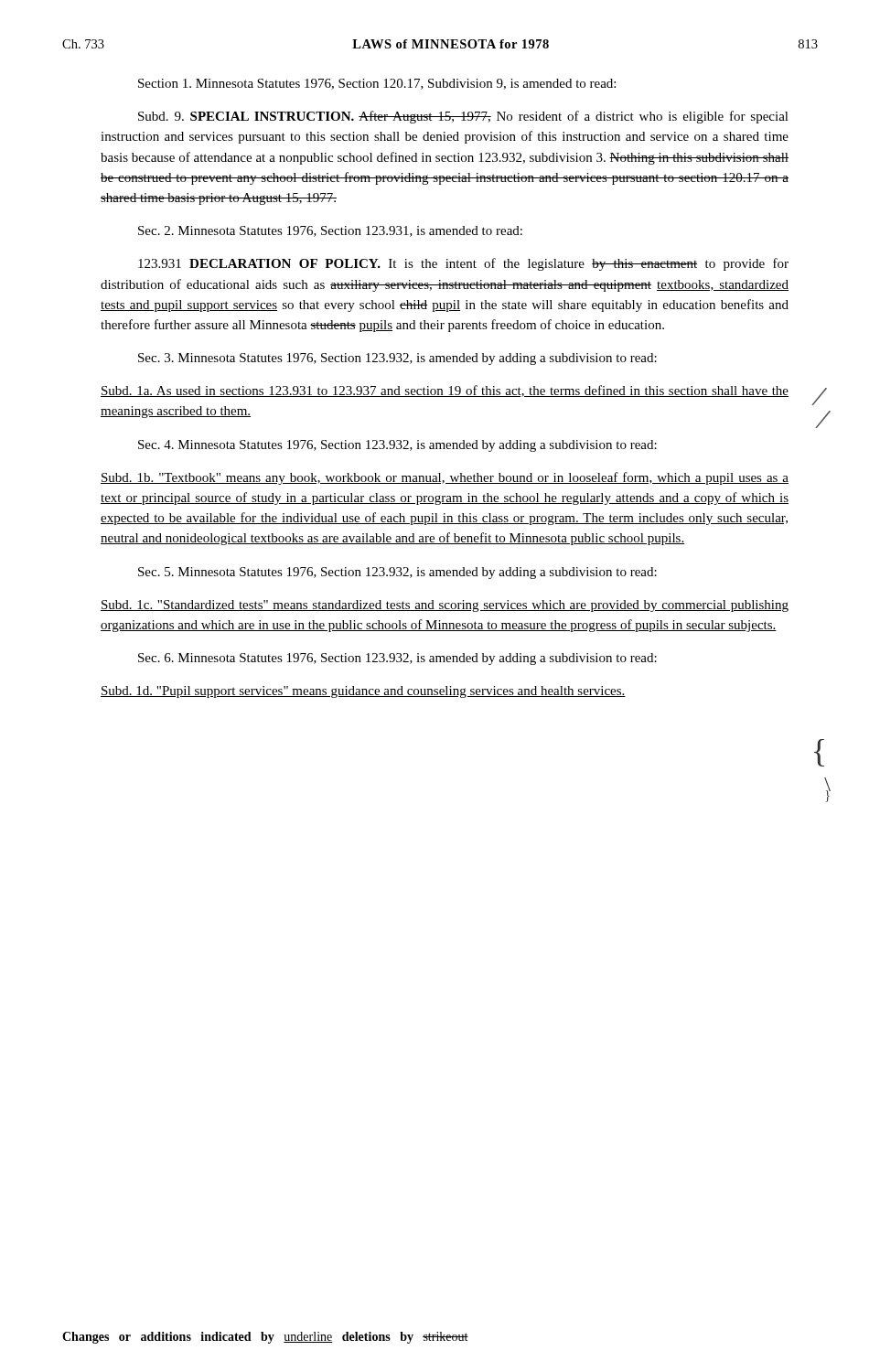Click on the text block that reads "Subd. 9. SPECIAL INSTRUCTION. After August 15, 1977,"
Screen dimensions: 1372x880
445,157
